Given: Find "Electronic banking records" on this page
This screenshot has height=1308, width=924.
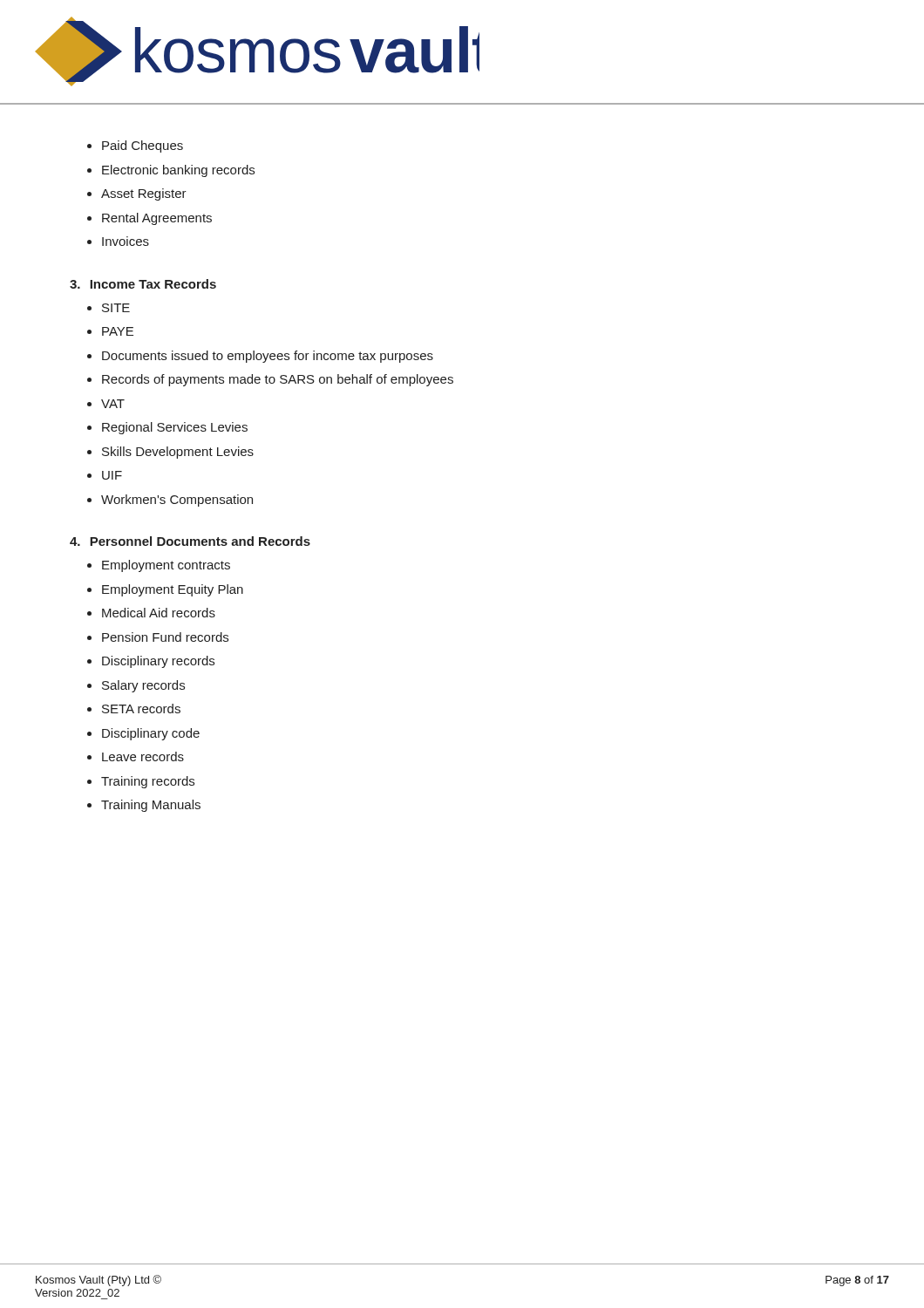Looking at the screenshot, I should pyautogui.click(x=178, y=169).
